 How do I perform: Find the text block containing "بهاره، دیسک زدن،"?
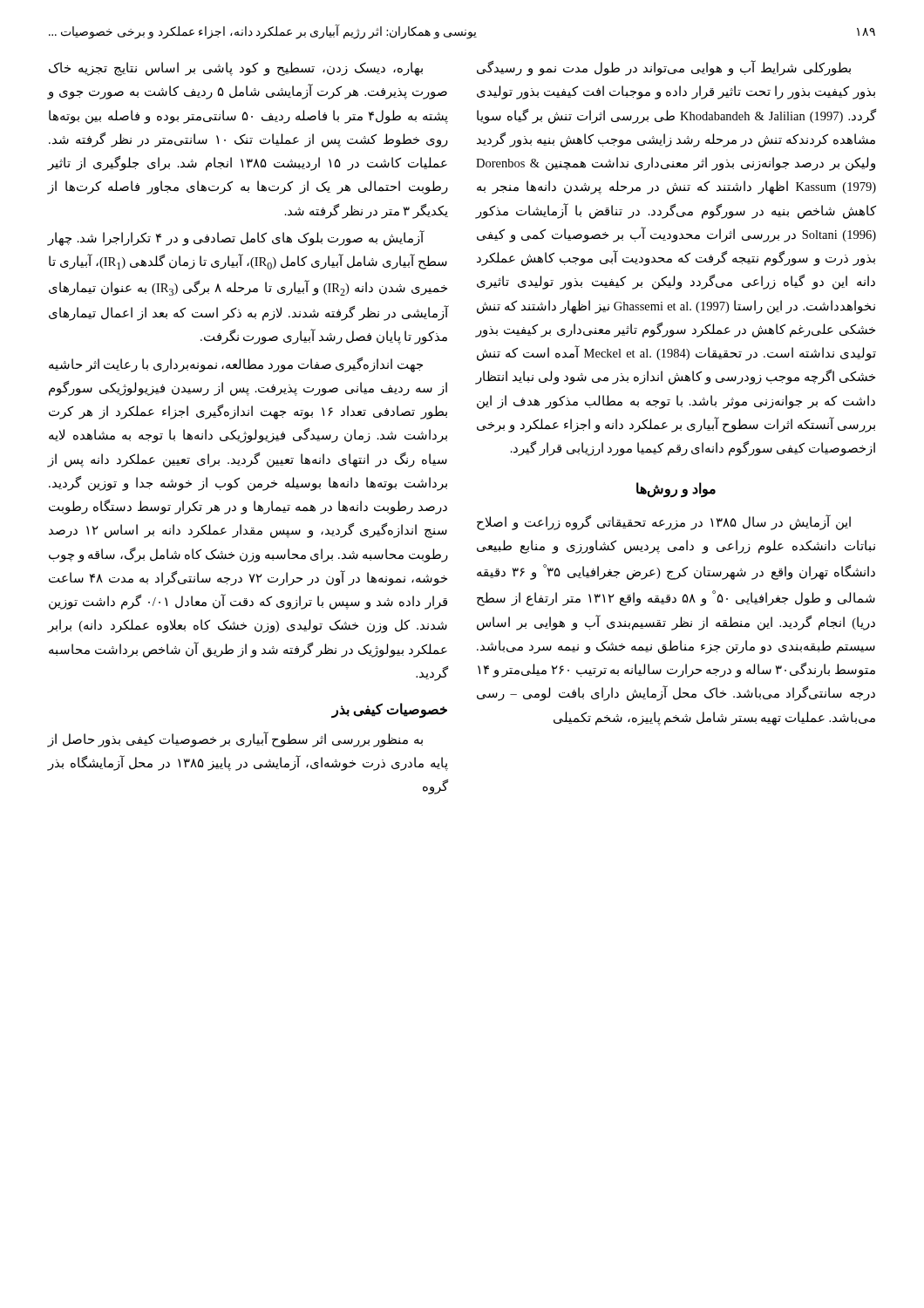(248, 140)
